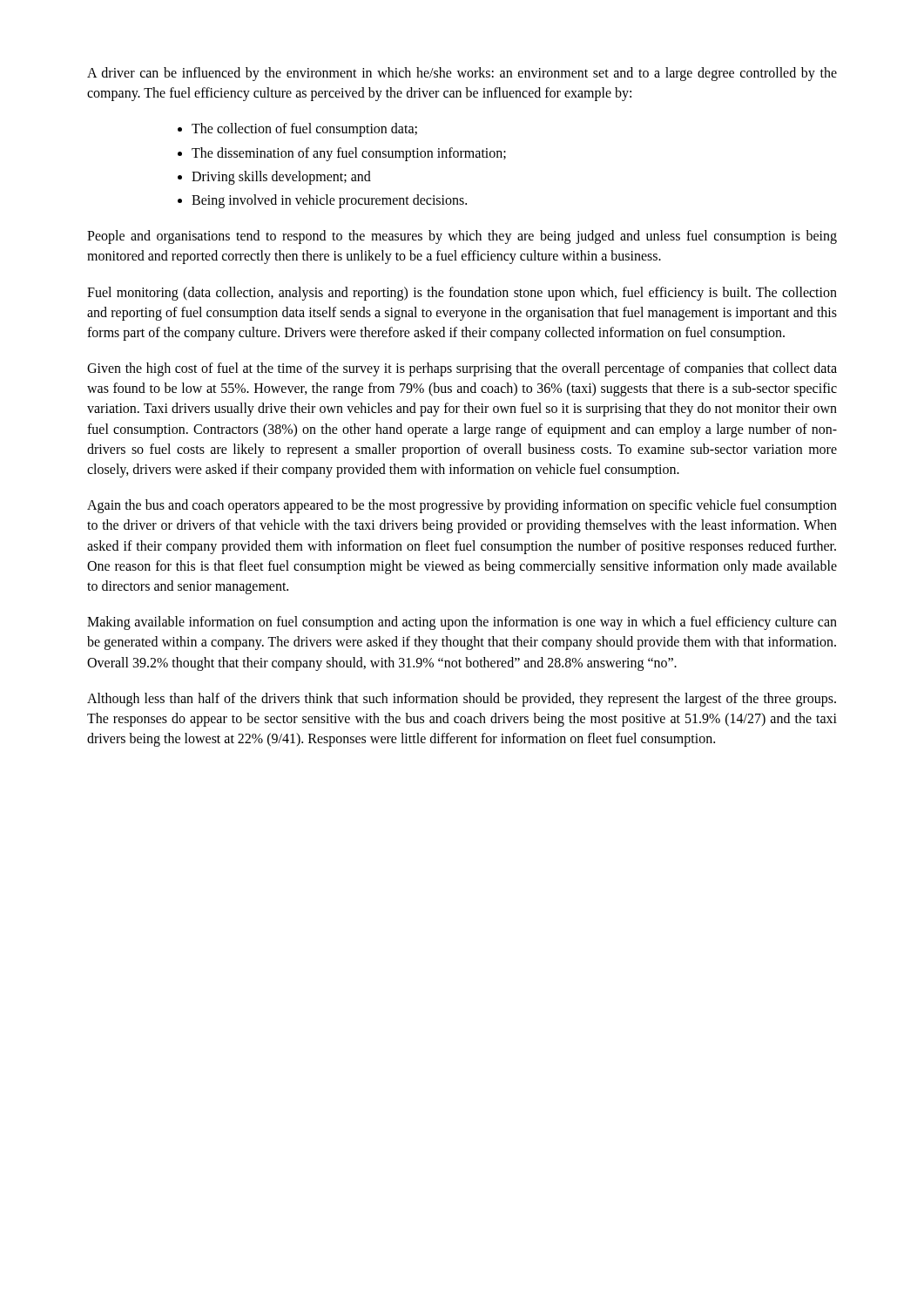The width and height of the screenshot is (924, 1307).
Task: Select the block starting "Driving skills development; and"
Action: point(281,176)
